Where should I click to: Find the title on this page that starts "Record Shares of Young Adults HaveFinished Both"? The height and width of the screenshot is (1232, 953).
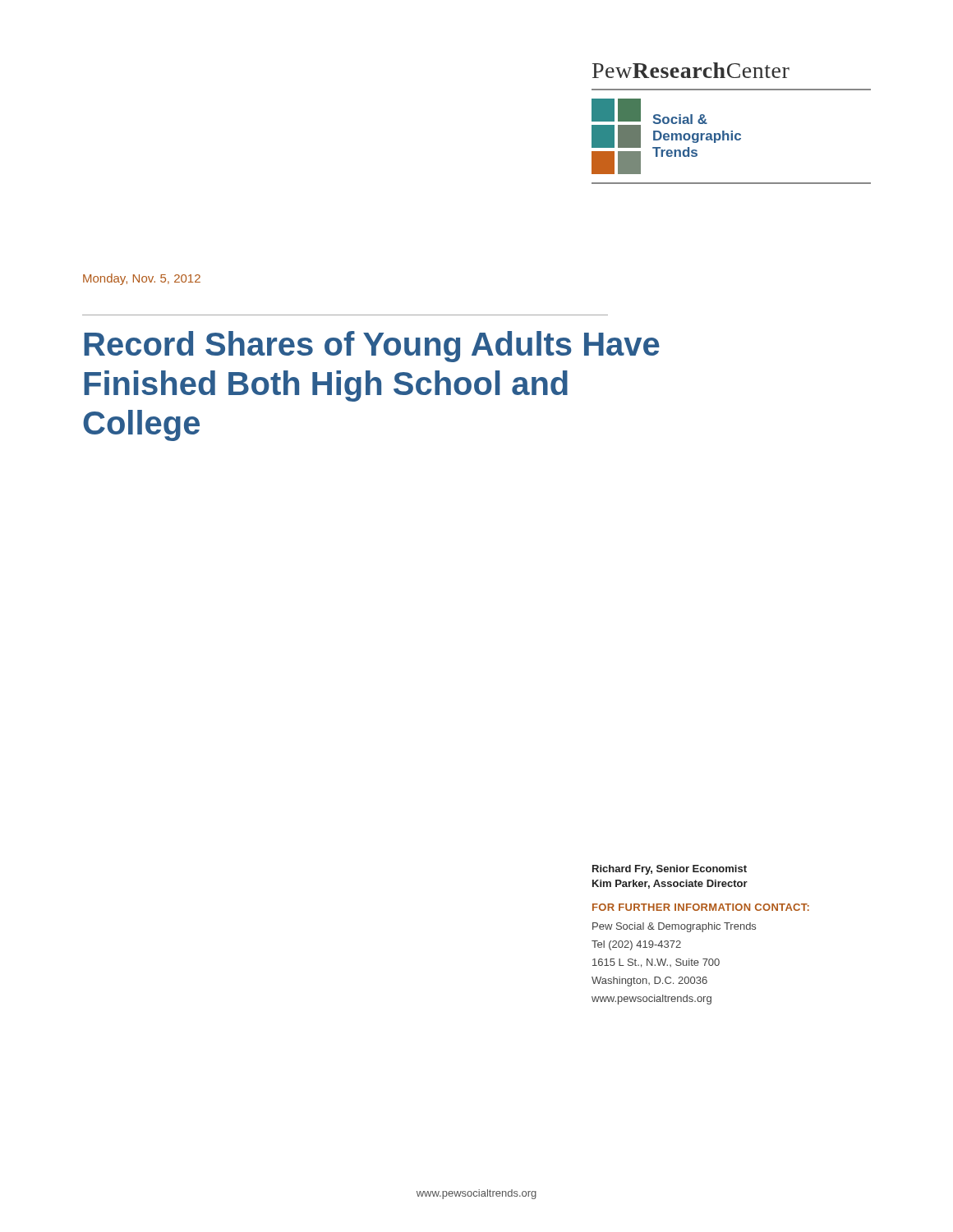[x=371, y=384]
